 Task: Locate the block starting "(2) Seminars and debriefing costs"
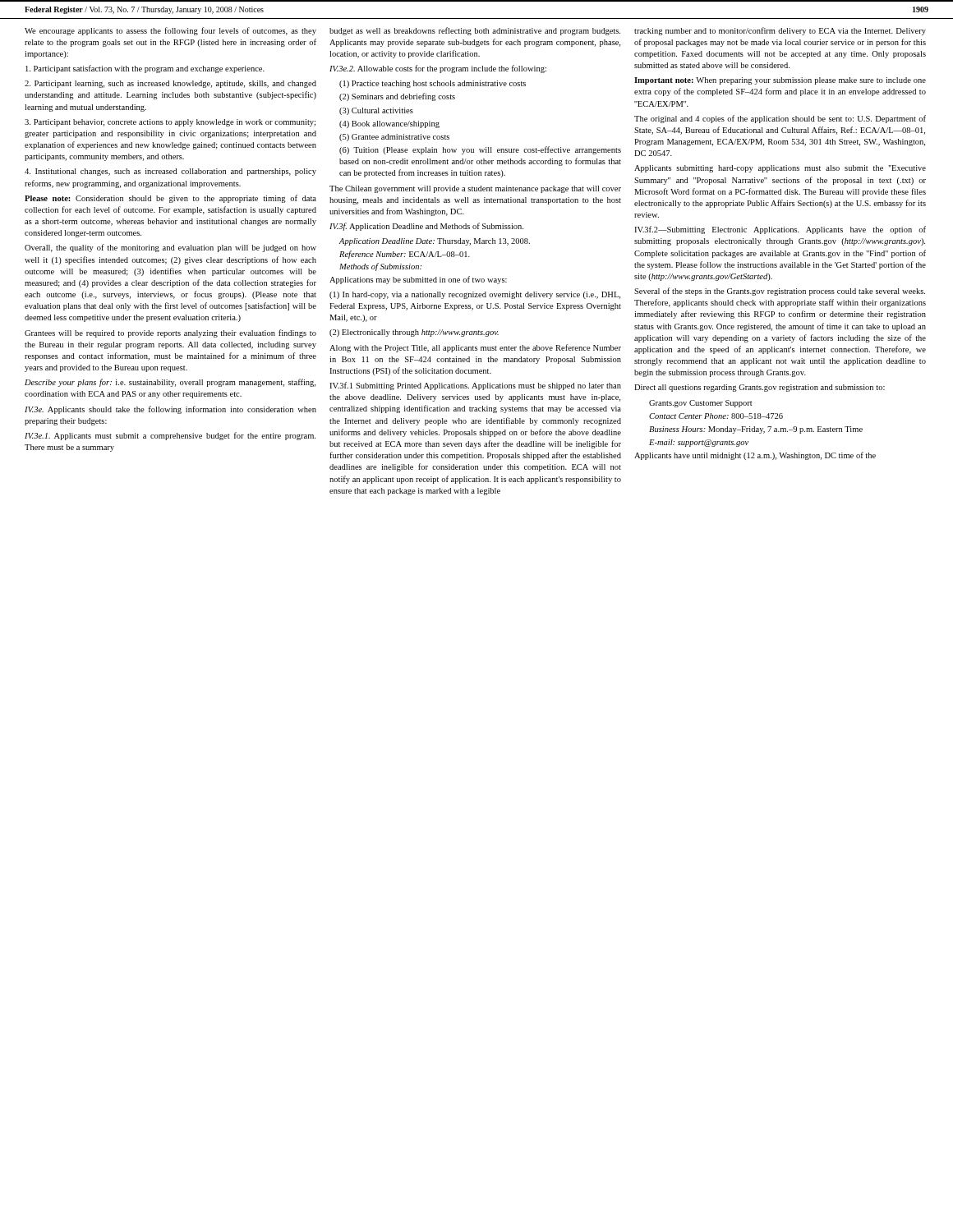pyautogui.click(x=480, y=97)
